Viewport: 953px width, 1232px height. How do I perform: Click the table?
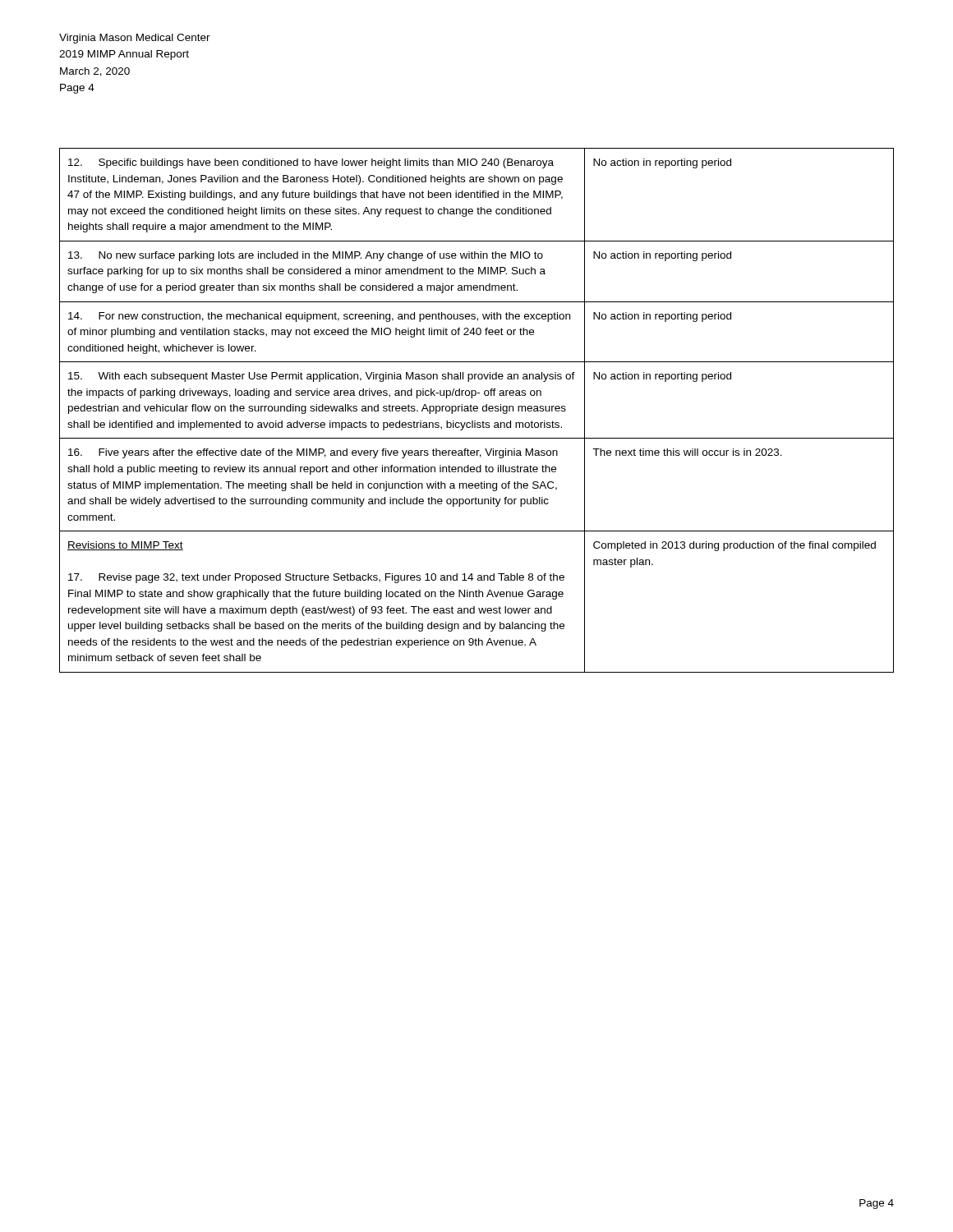pos(476,410)
